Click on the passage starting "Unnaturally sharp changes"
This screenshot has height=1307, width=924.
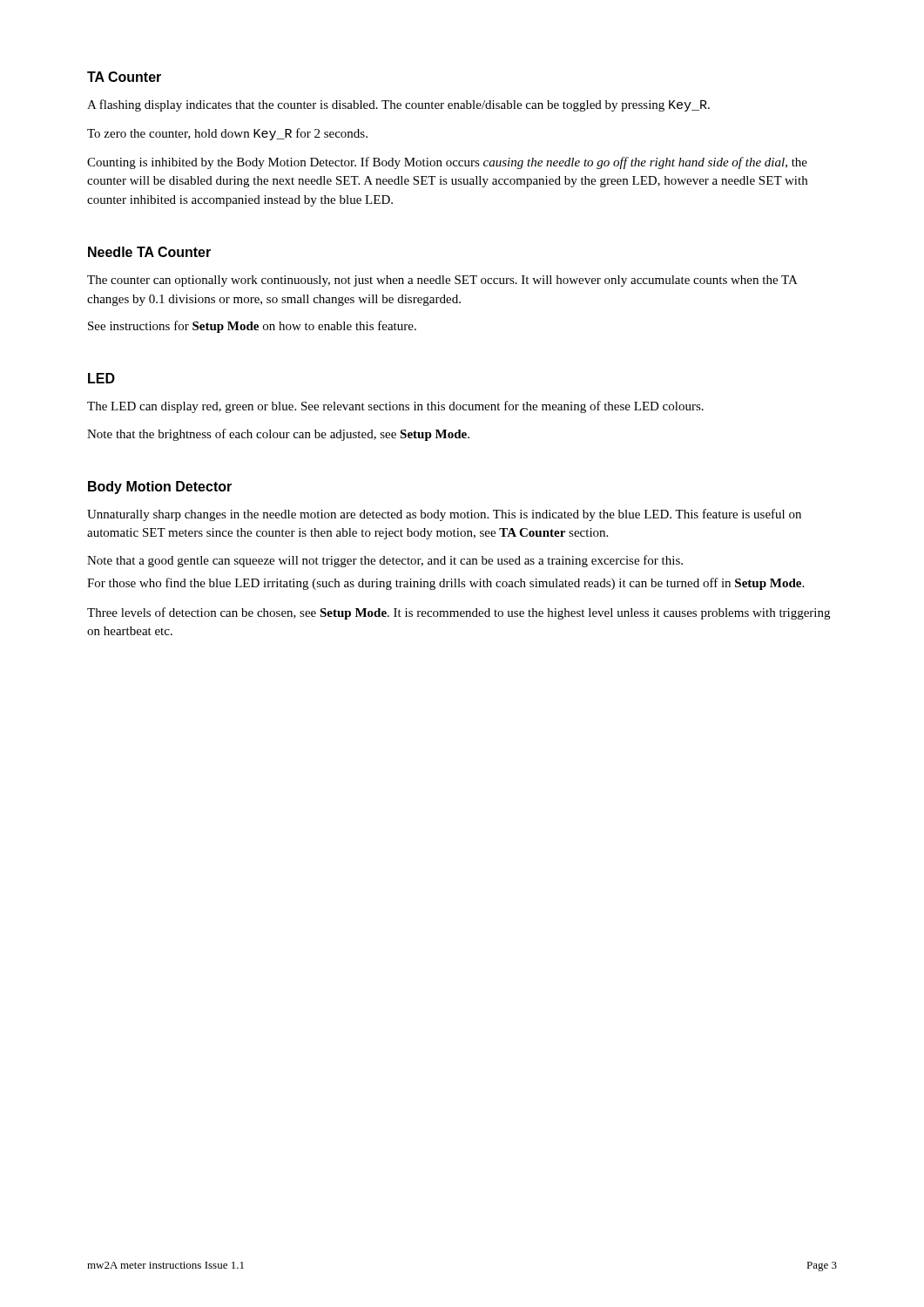click(x=444, y=523)
